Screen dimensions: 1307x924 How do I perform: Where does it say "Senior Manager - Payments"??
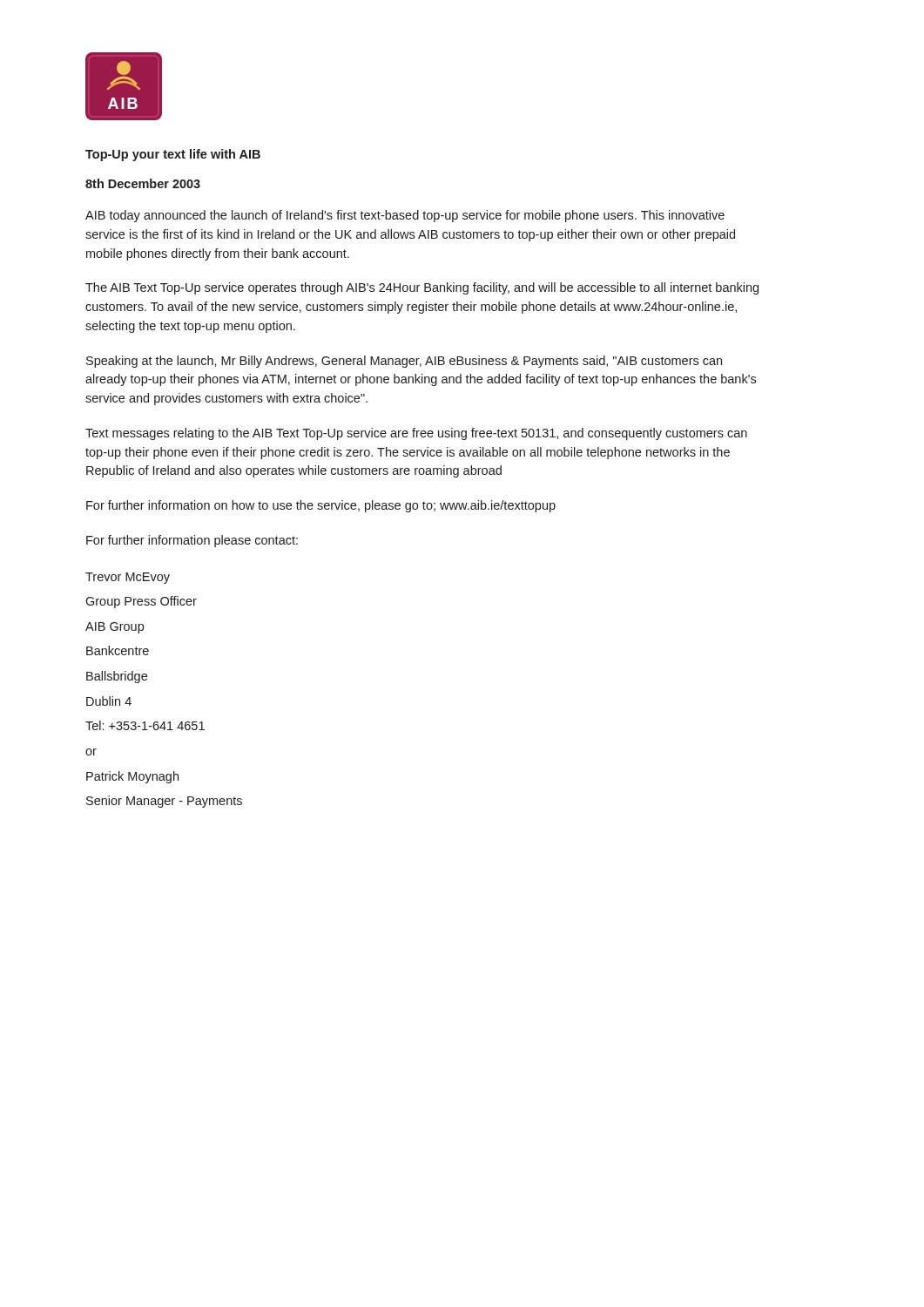click(x=164, y=801)
